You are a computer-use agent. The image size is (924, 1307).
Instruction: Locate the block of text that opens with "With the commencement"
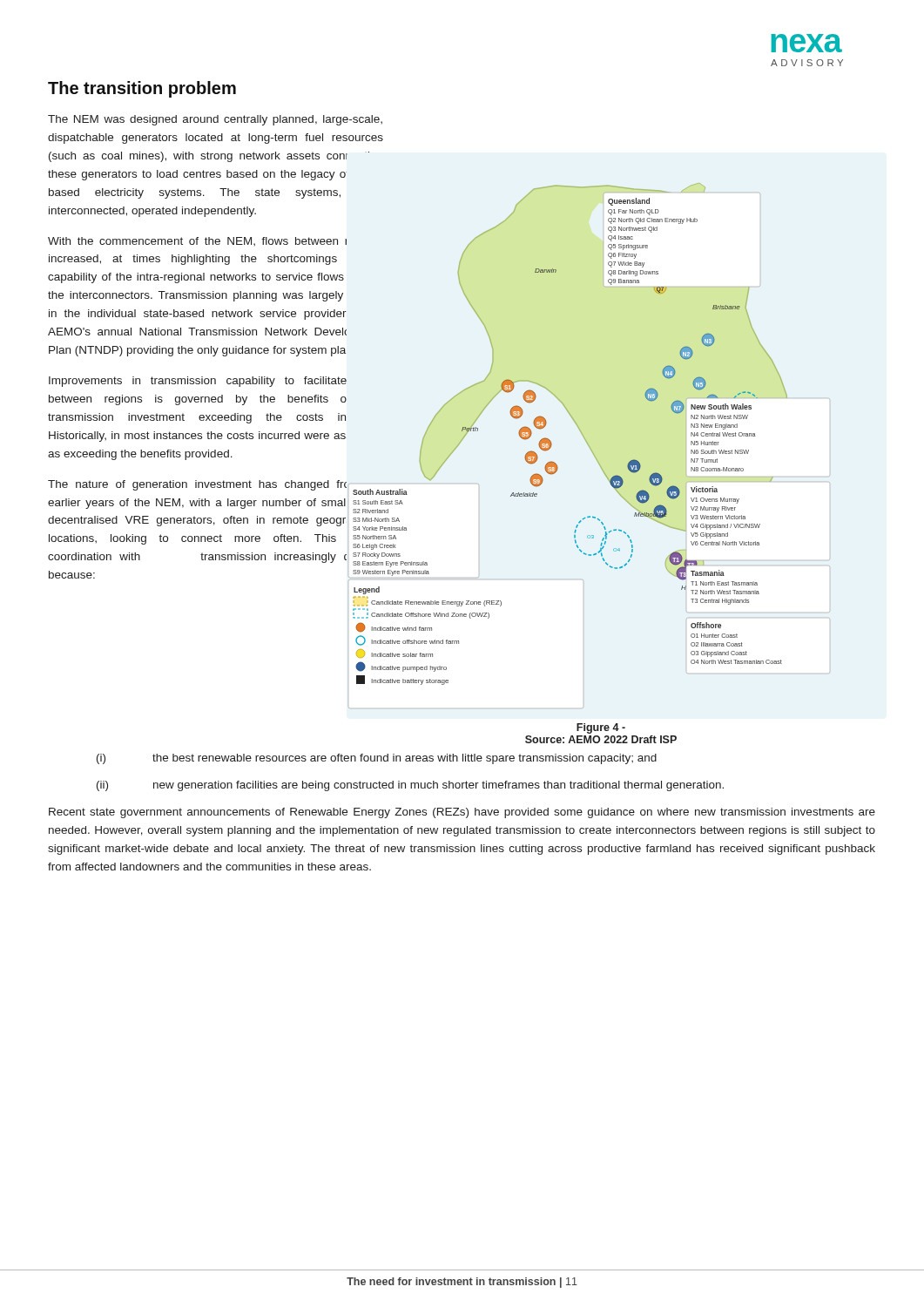(x=216, y=295)
